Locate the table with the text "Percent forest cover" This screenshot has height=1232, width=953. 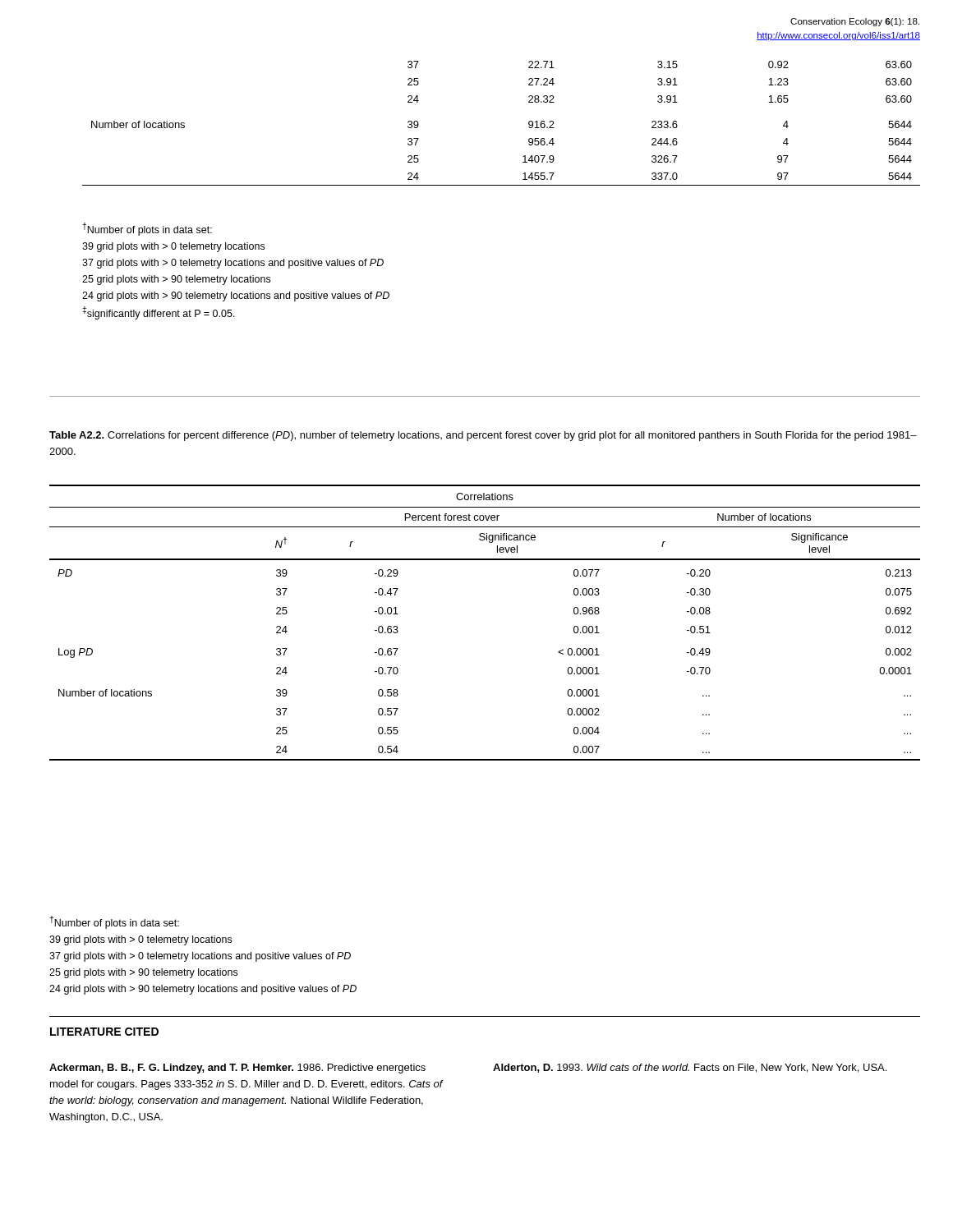pos(485,623)
